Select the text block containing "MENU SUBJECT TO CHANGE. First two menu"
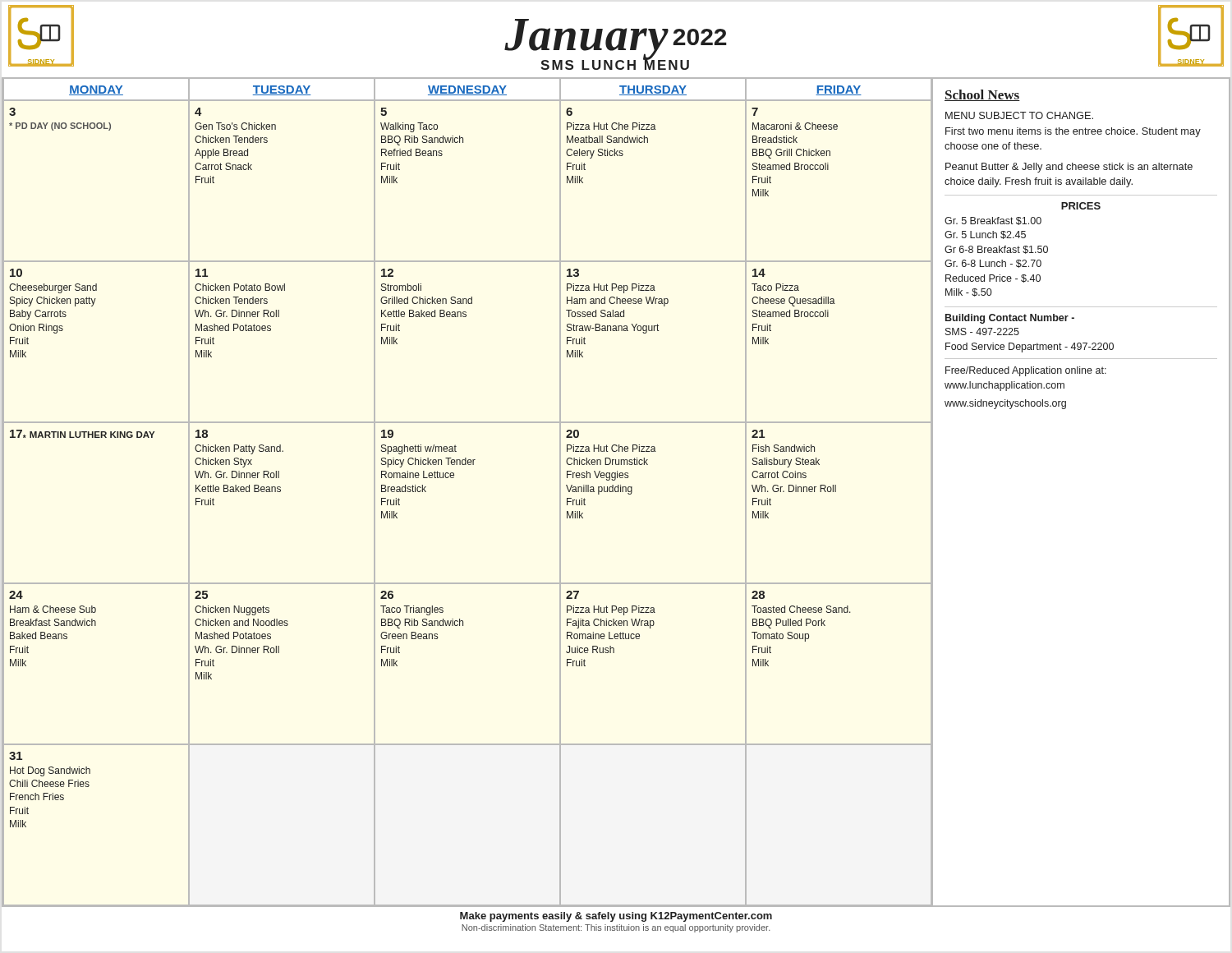Screen dimensions: 953x1232 tap(1073, 131)
